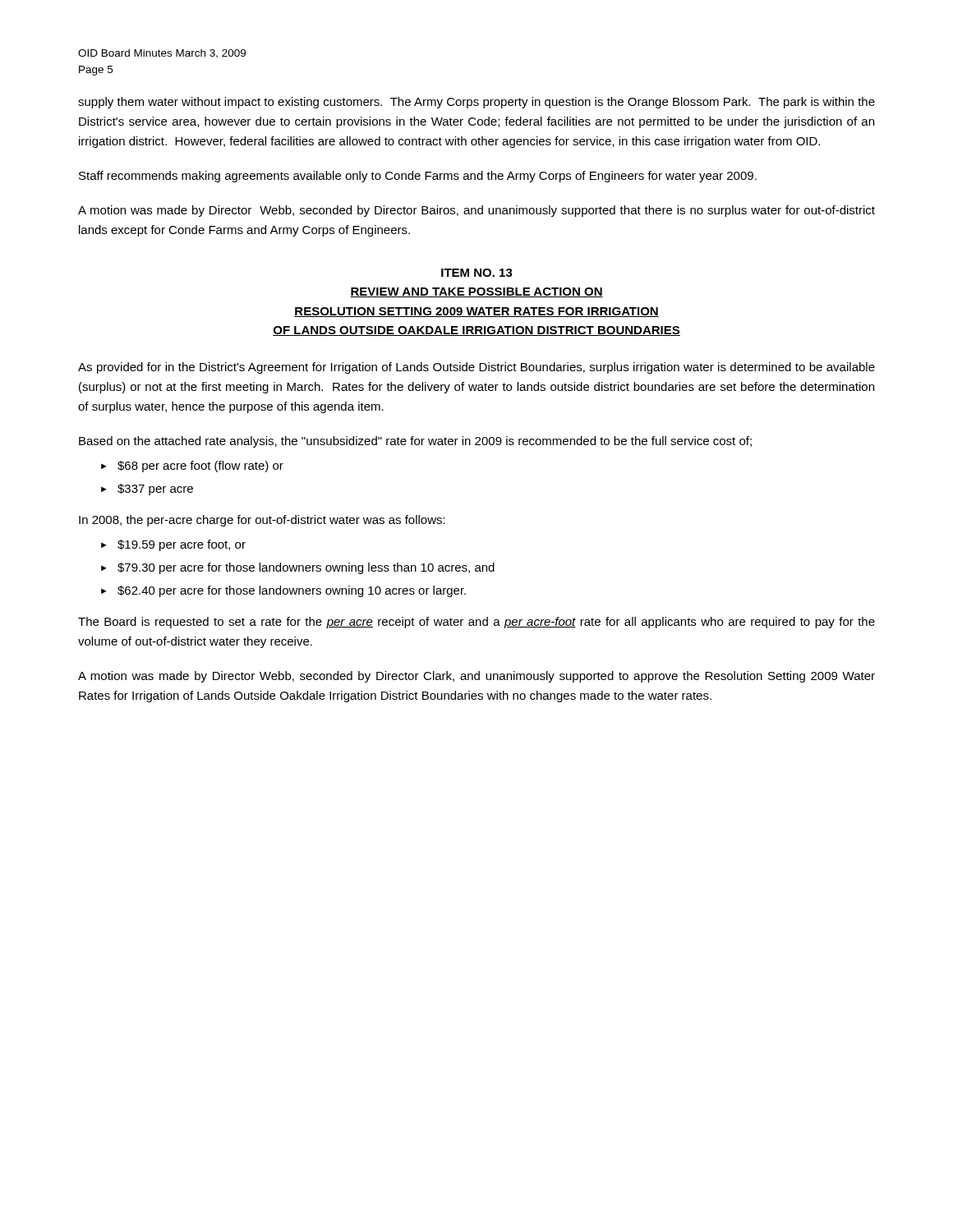Click on the text block with the text "The Board is requested to"
The height and width of the screenshot is (1232, 953).
tap(476, 631)
